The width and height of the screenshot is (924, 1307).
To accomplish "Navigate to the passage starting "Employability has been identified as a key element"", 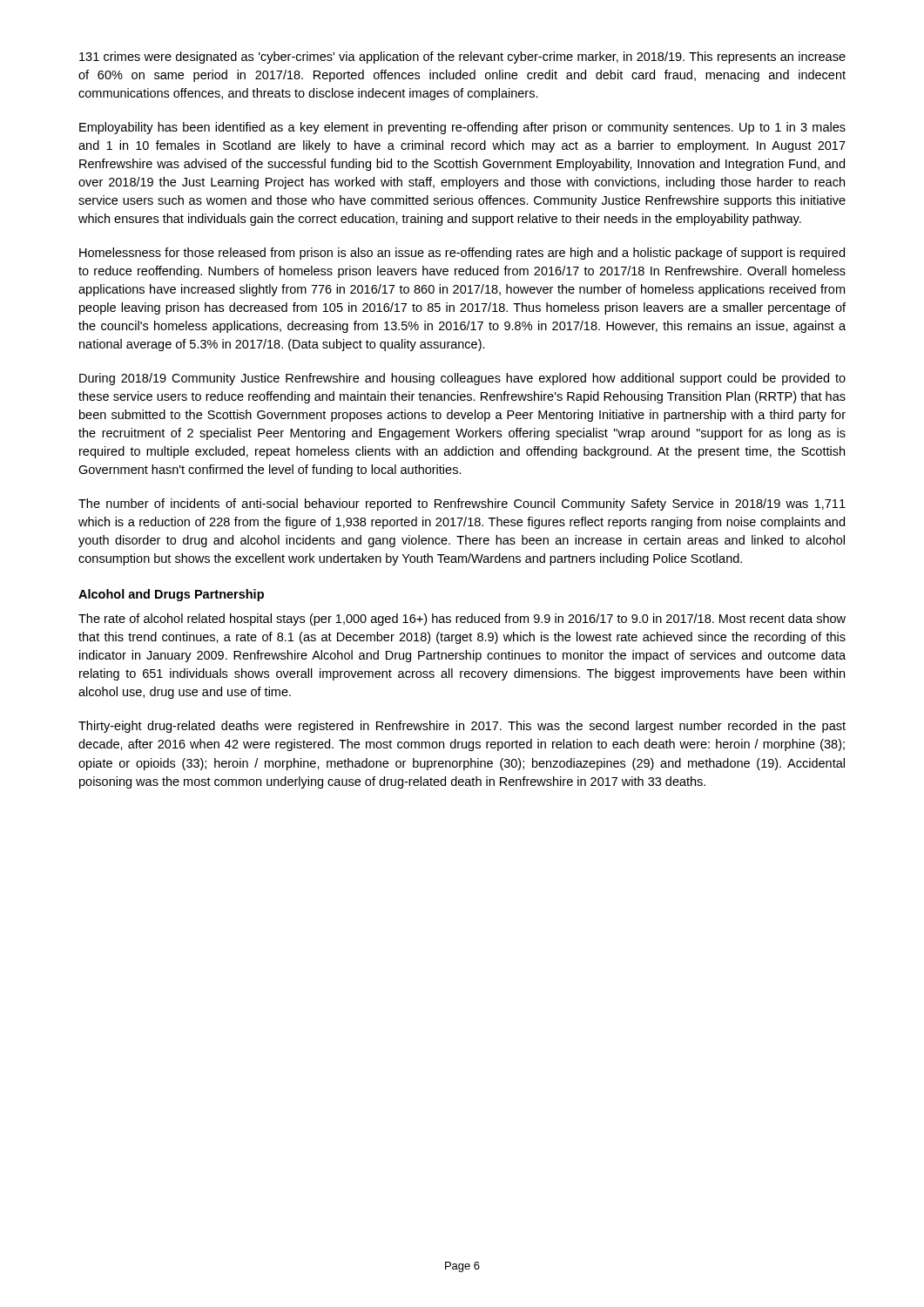I will pos(462,173).
